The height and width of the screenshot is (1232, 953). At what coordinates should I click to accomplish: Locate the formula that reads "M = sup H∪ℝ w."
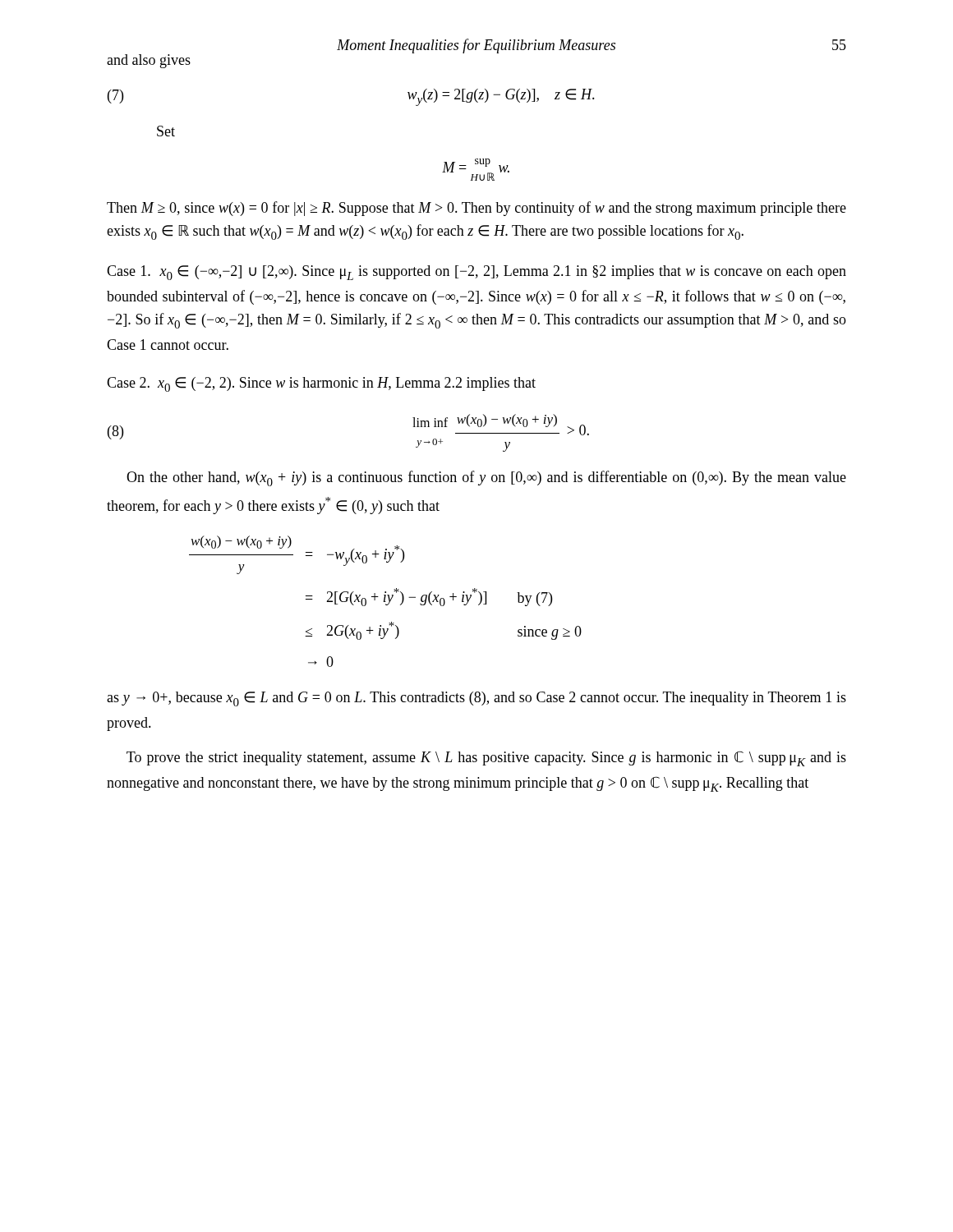point(476,169)
